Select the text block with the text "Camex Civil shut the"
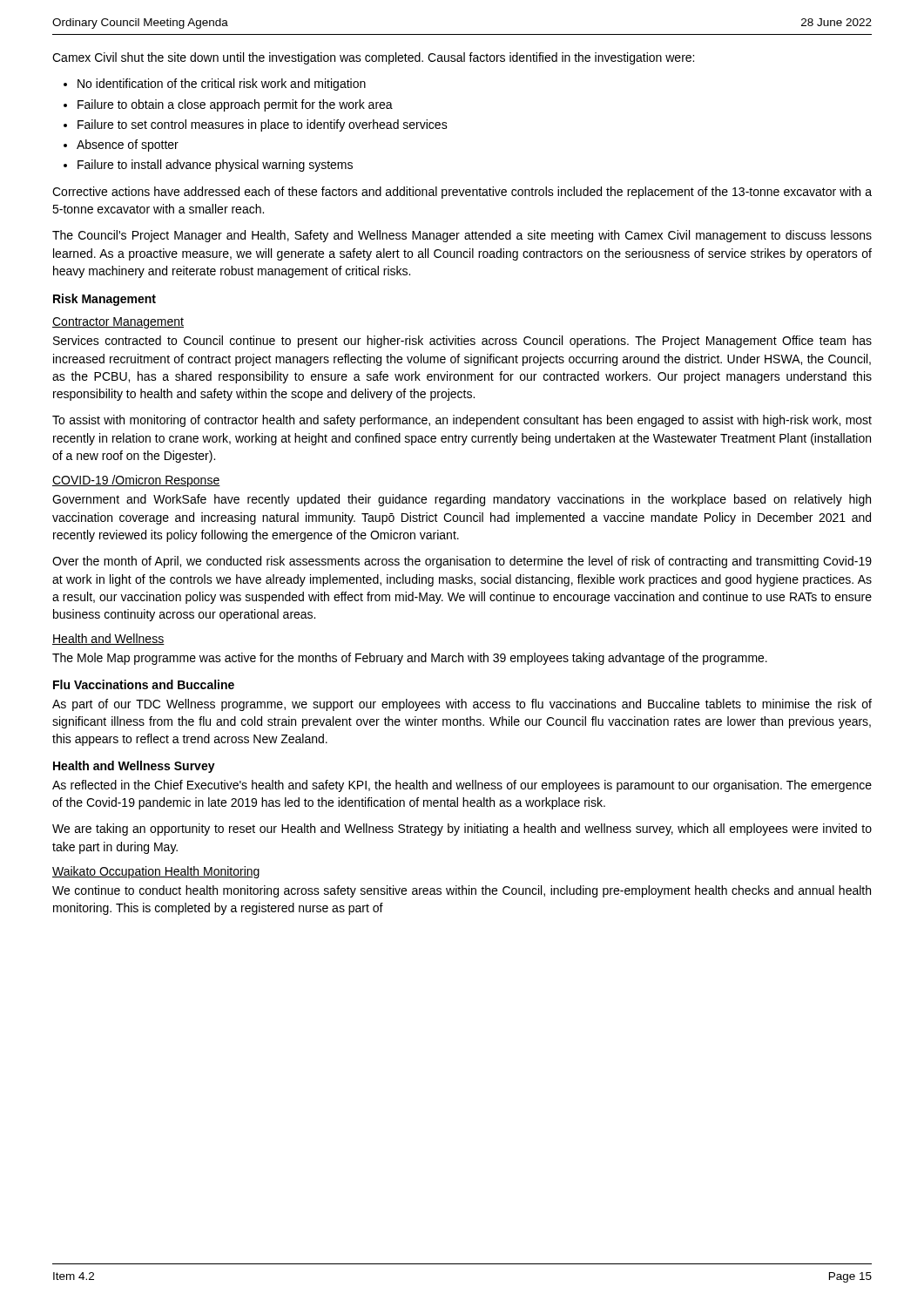This screenshot has height=1307, width=924. tap(462, 58)
